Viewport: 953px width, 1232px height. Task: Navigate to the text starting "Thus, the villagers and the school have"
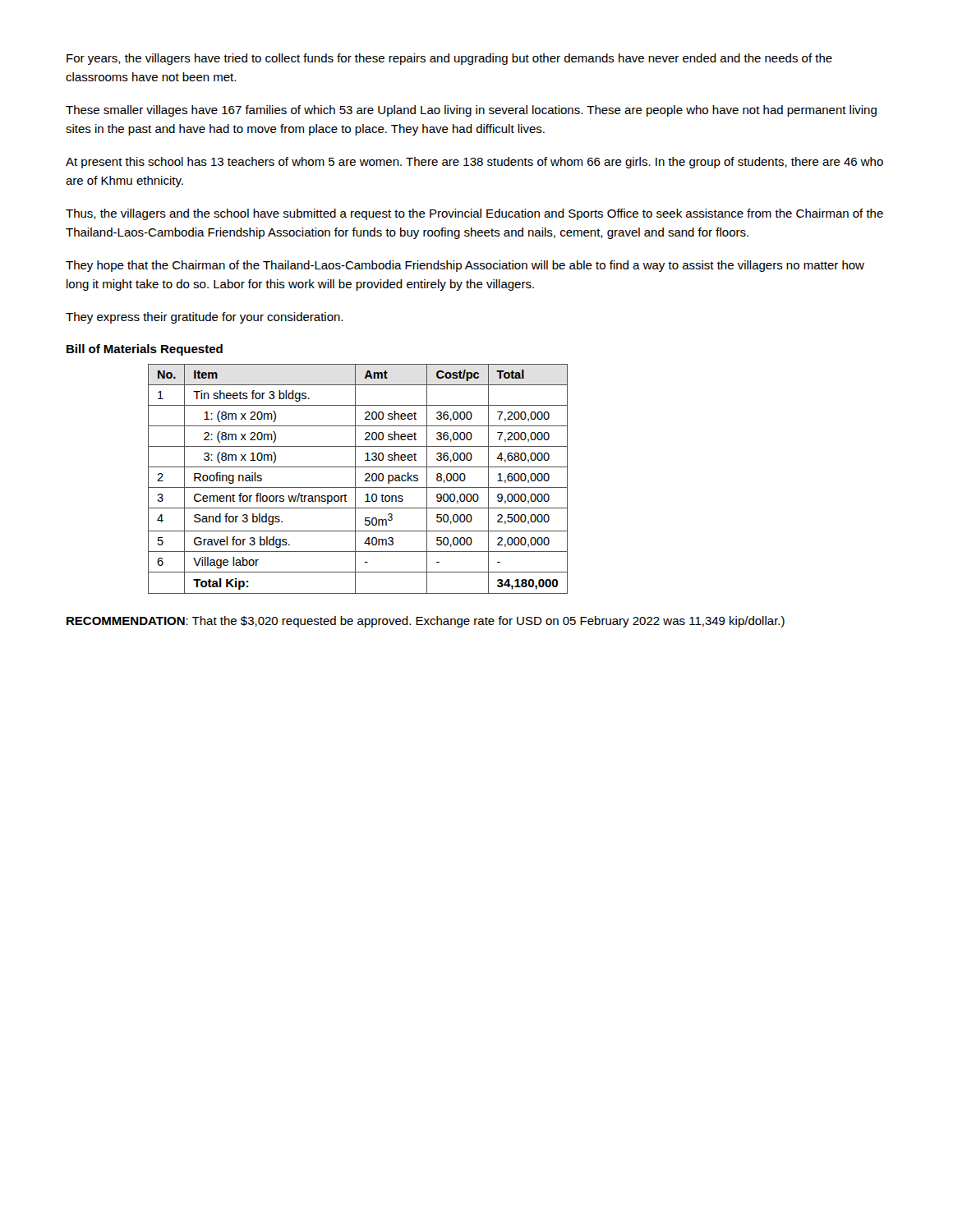click(475, 222)
